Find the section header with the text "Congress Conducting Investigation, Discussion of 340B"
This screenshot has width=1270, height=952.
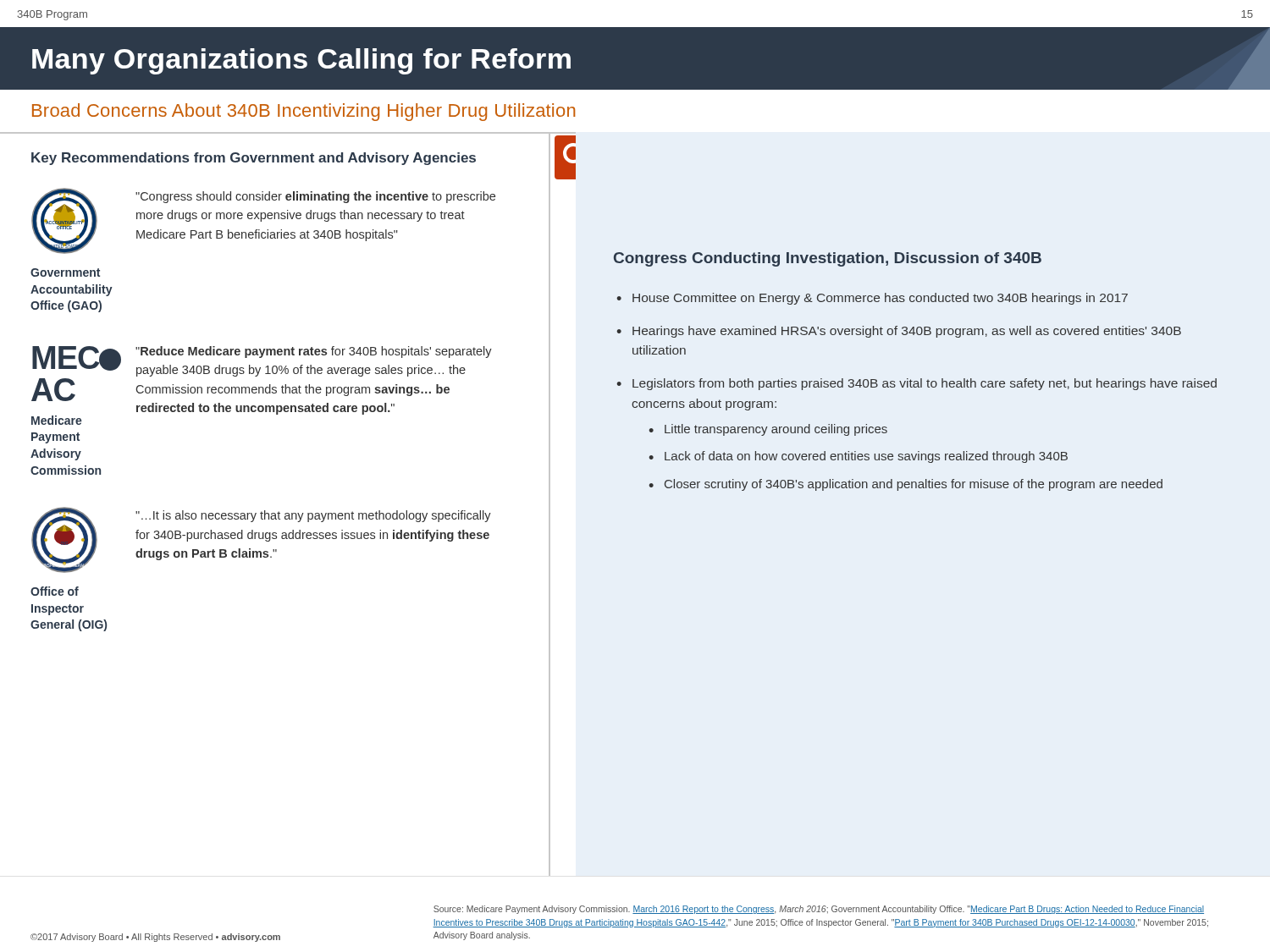(828, 258)
